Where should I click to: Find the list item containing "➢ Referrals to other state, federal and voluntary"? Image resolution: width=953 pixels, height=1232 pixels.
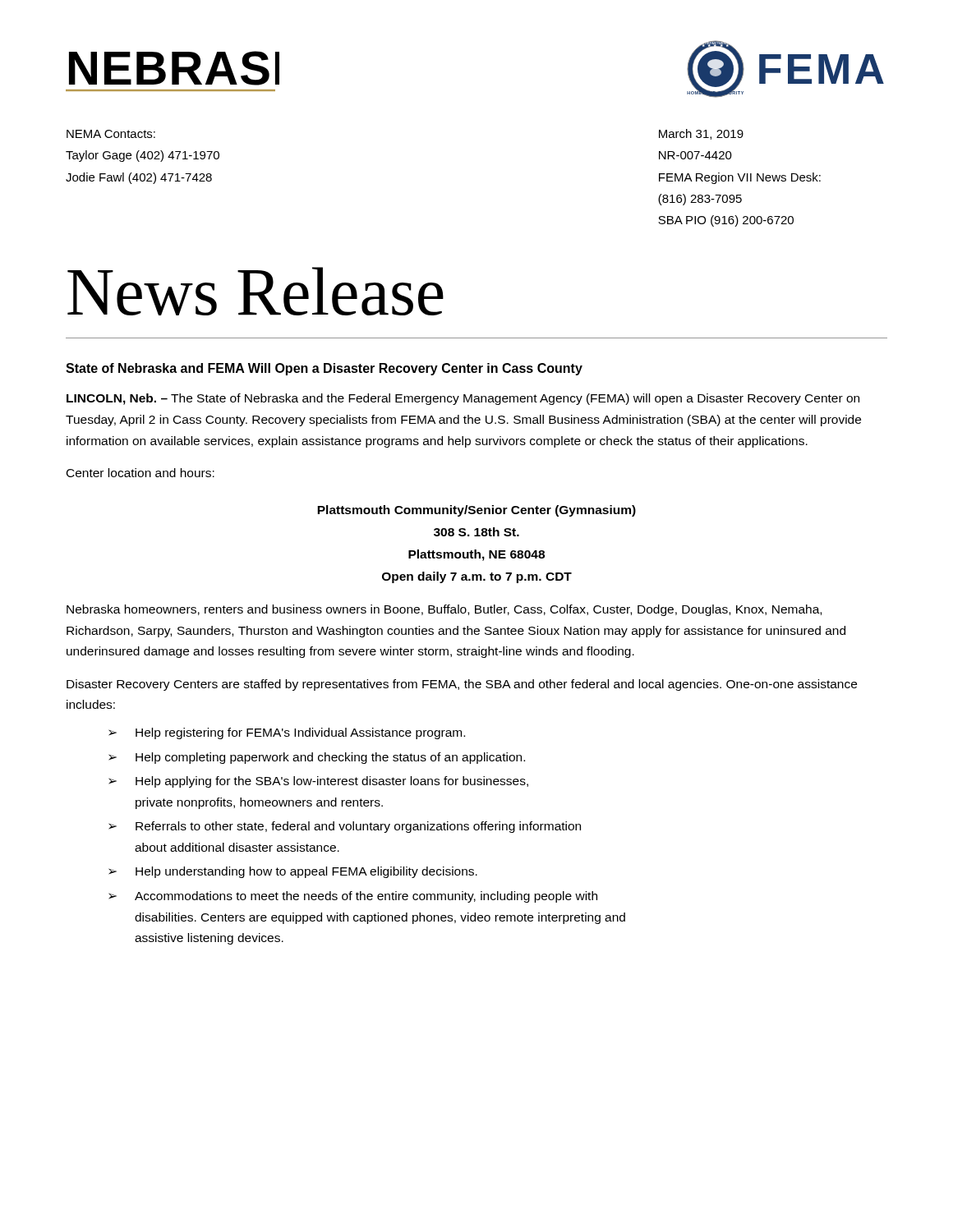point(344,837)
